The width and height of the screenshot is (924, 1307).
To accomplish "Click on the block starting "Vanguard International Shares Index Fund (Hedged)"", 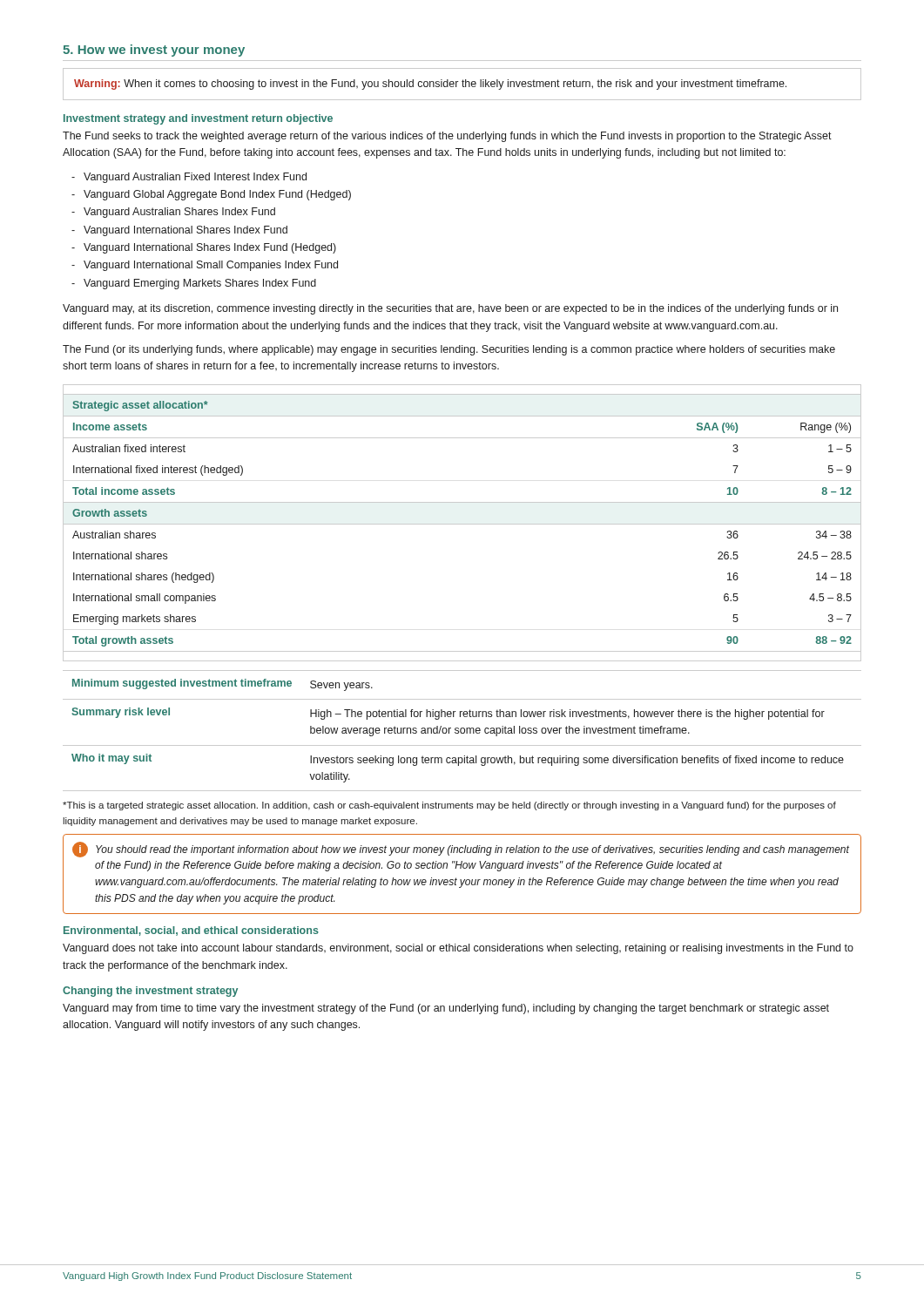I will pyautogui.click(x=204, y=248).
